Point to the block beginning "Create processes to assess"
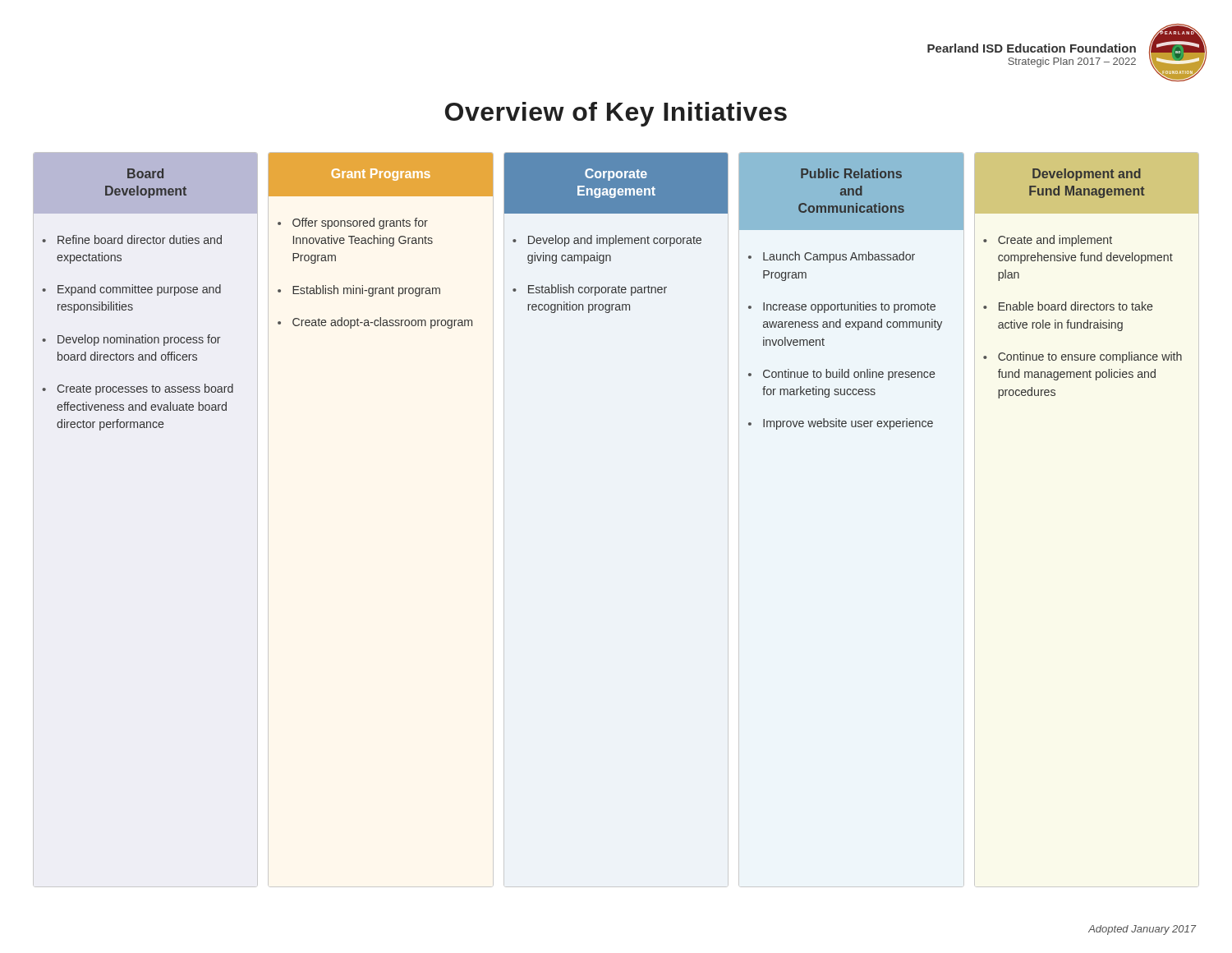The height and width of the screenshot is (953, 1232). coord(145,406)
